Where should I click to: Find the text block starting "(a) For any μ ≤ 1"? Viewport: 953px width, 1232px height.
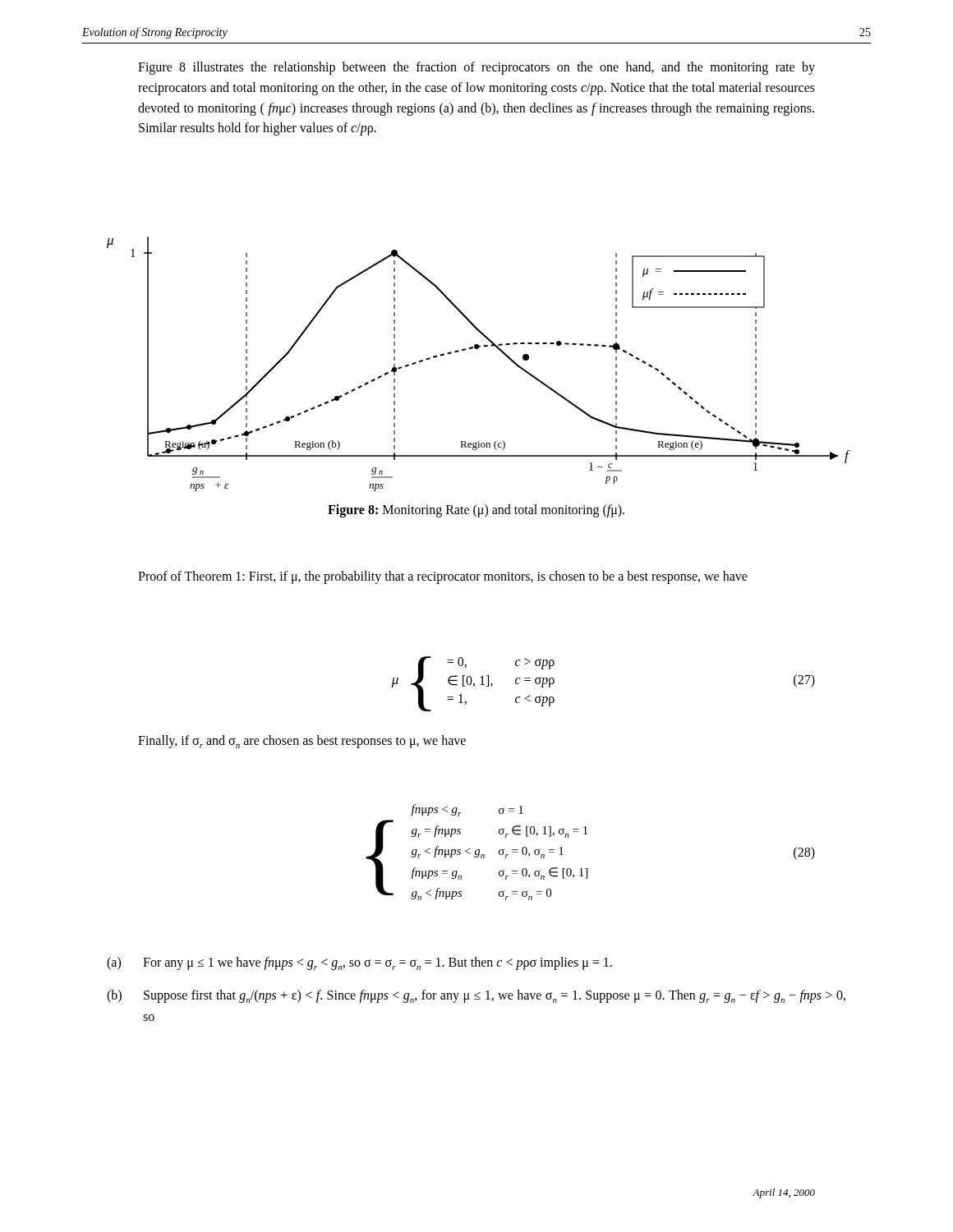[x=476, y=963]
